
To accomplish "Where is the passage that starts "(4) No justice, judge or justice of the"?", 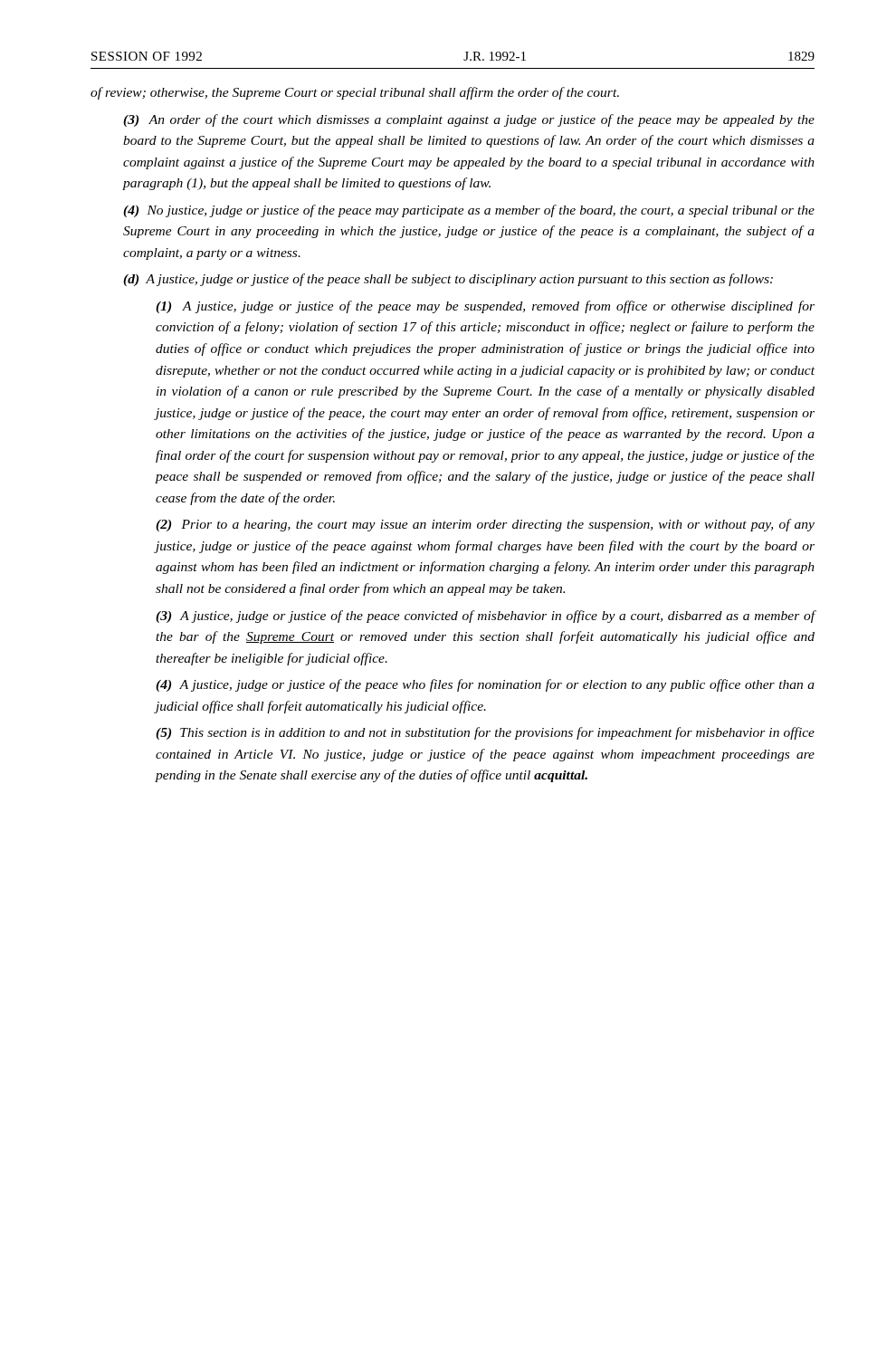I will click(x=469, y=231).
